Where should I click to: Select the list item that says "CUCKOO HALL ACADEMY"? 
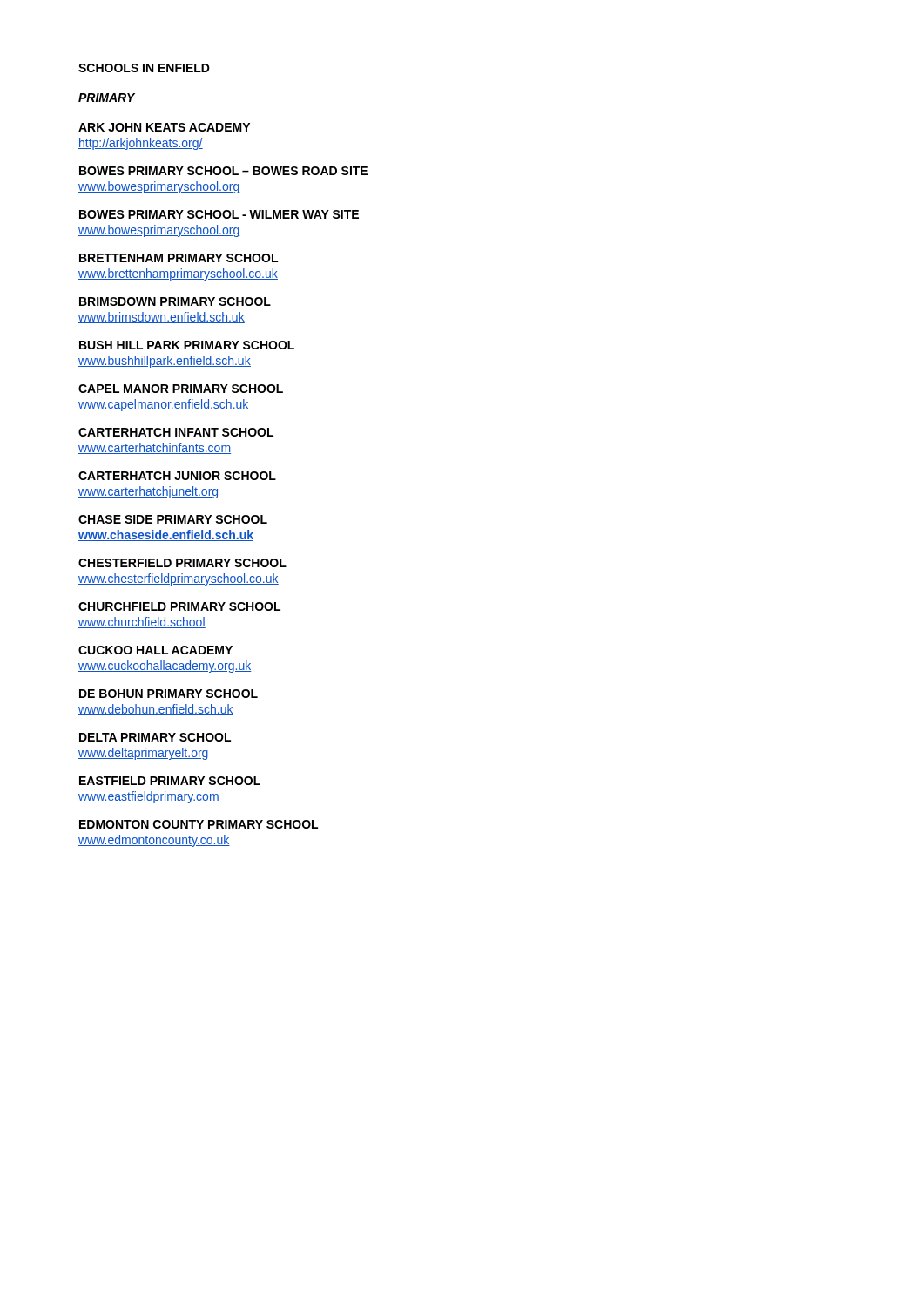click(155, 650)
